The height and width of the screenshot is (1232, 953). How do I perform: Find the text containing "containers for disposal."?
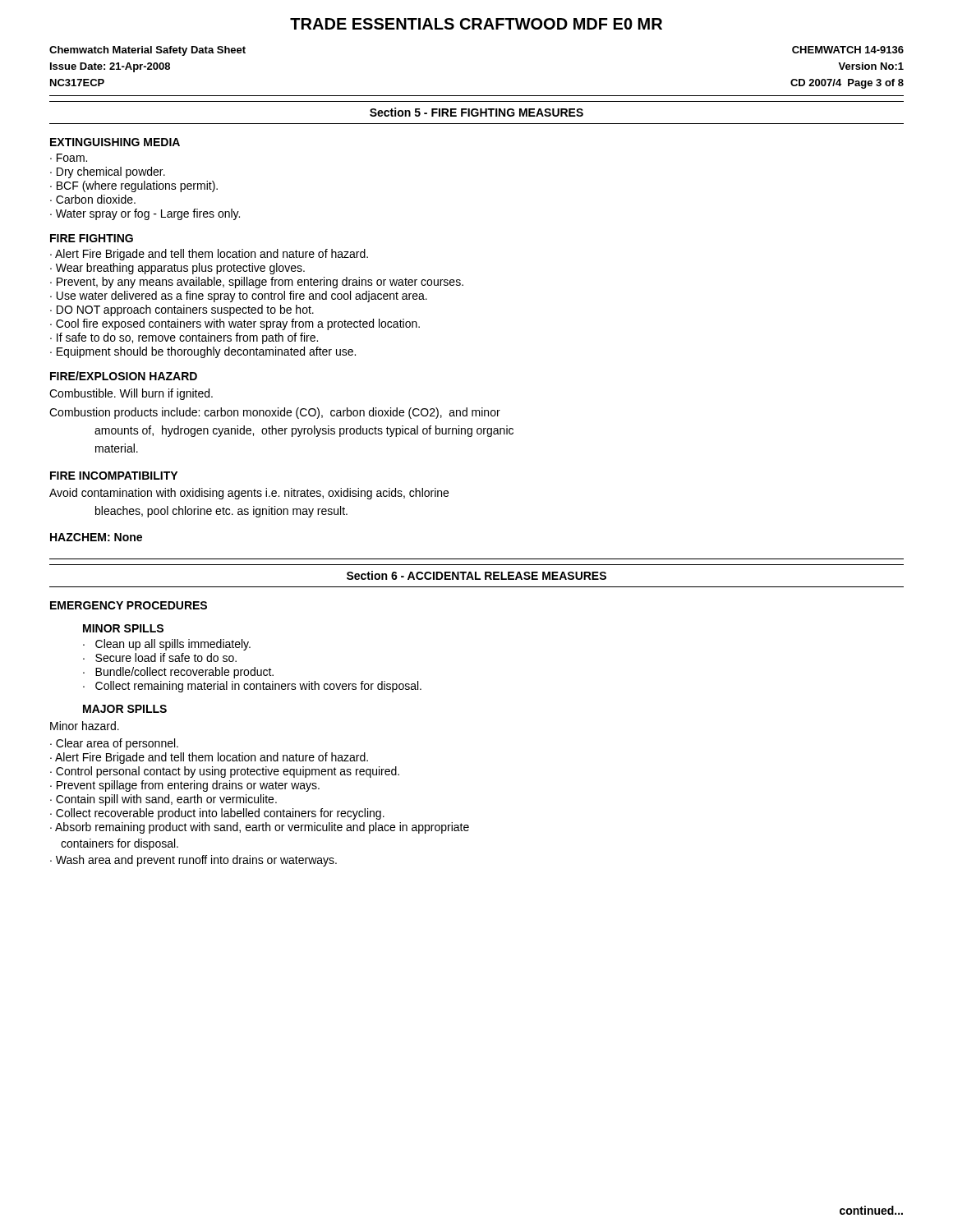click(x=120, y=843)
